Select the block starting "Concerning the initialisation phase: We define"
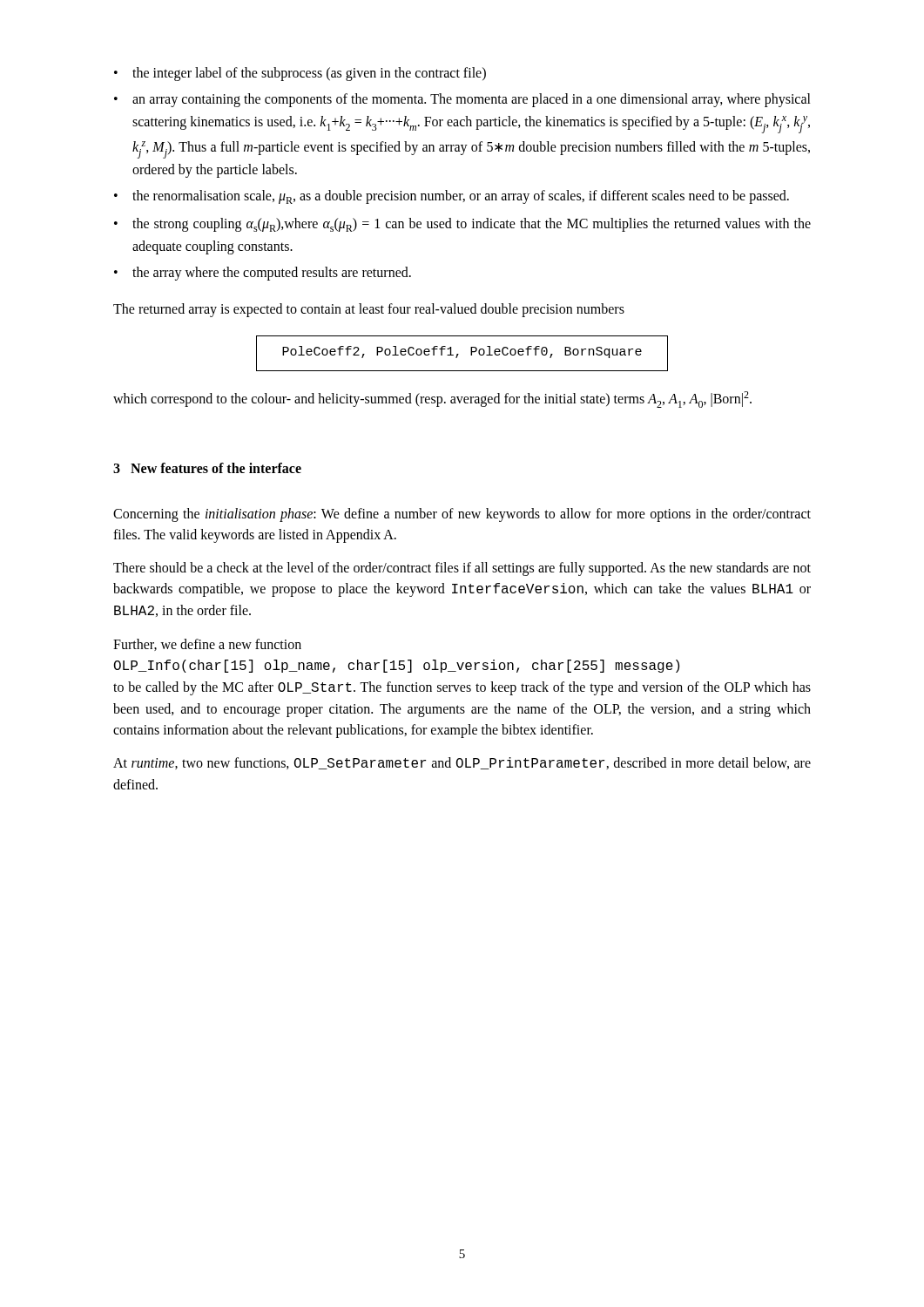 click(462, 524)
